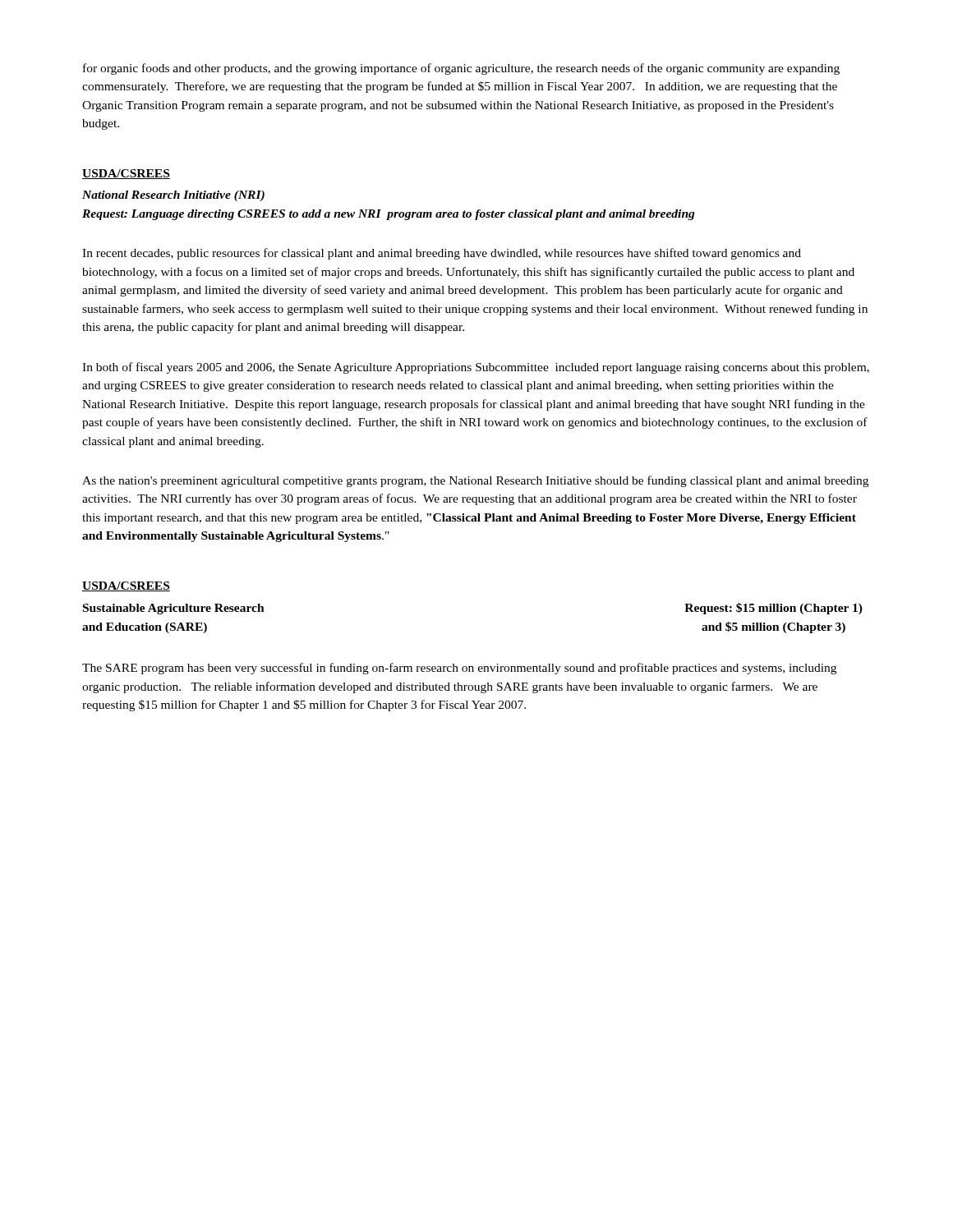Find the text block with the text "for organic foods and other"
The image size is (953, 1232).
(461, 95)
